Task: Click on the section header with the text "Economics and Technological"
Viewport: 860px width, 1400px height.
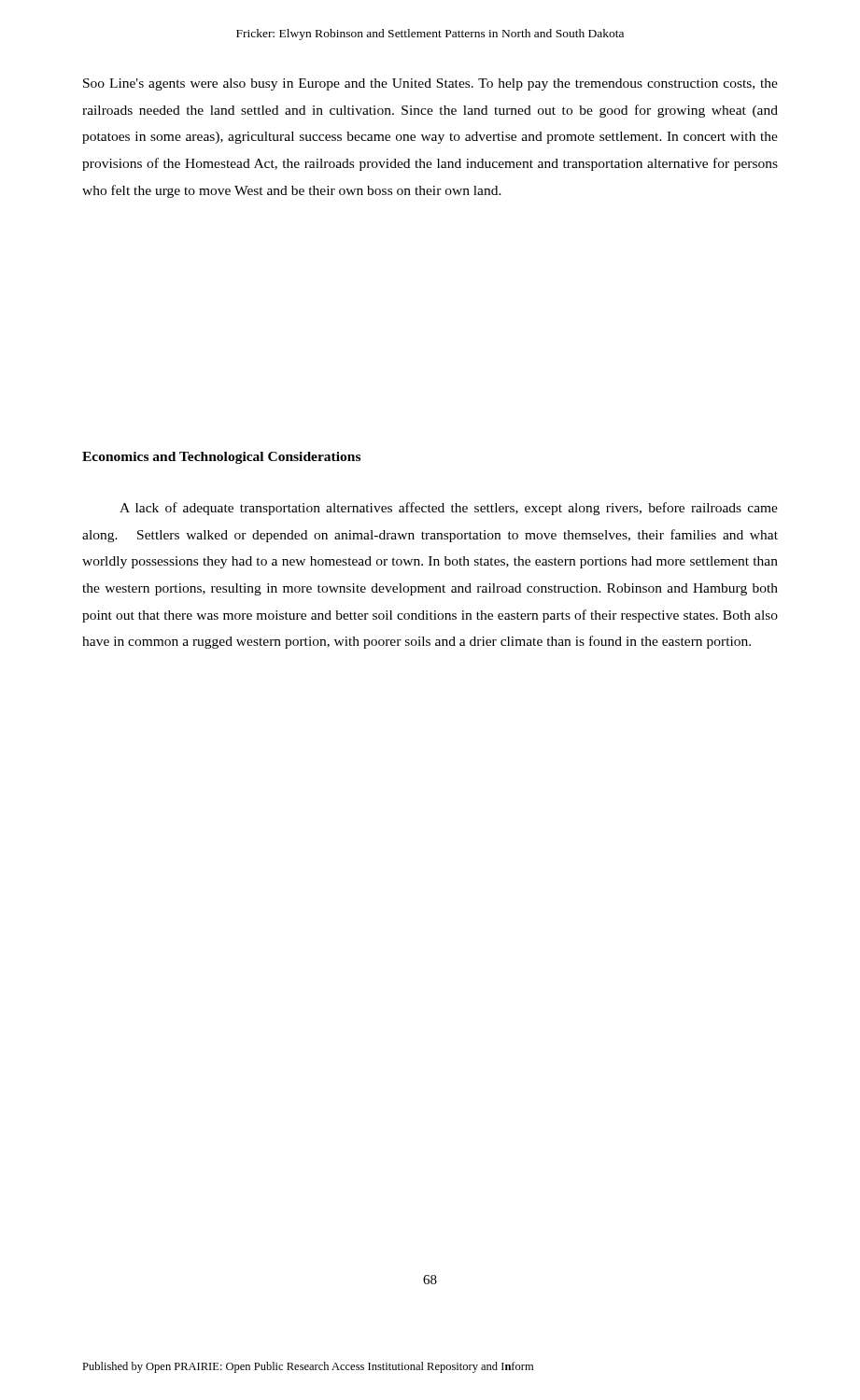Action: click(221, 456)
